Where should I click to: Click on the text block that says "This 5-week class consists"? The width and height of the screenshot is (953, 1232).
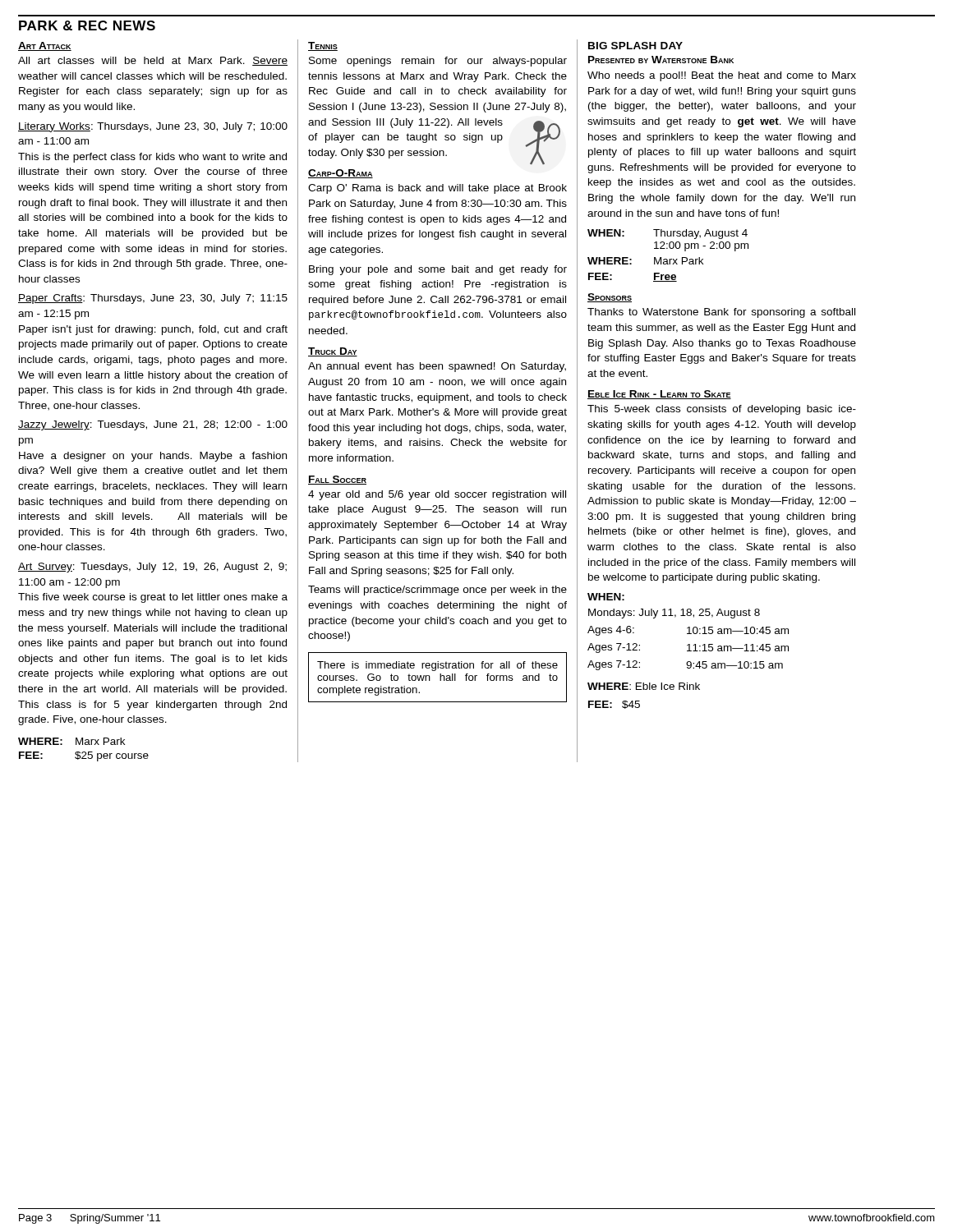(x=722, y=494)
